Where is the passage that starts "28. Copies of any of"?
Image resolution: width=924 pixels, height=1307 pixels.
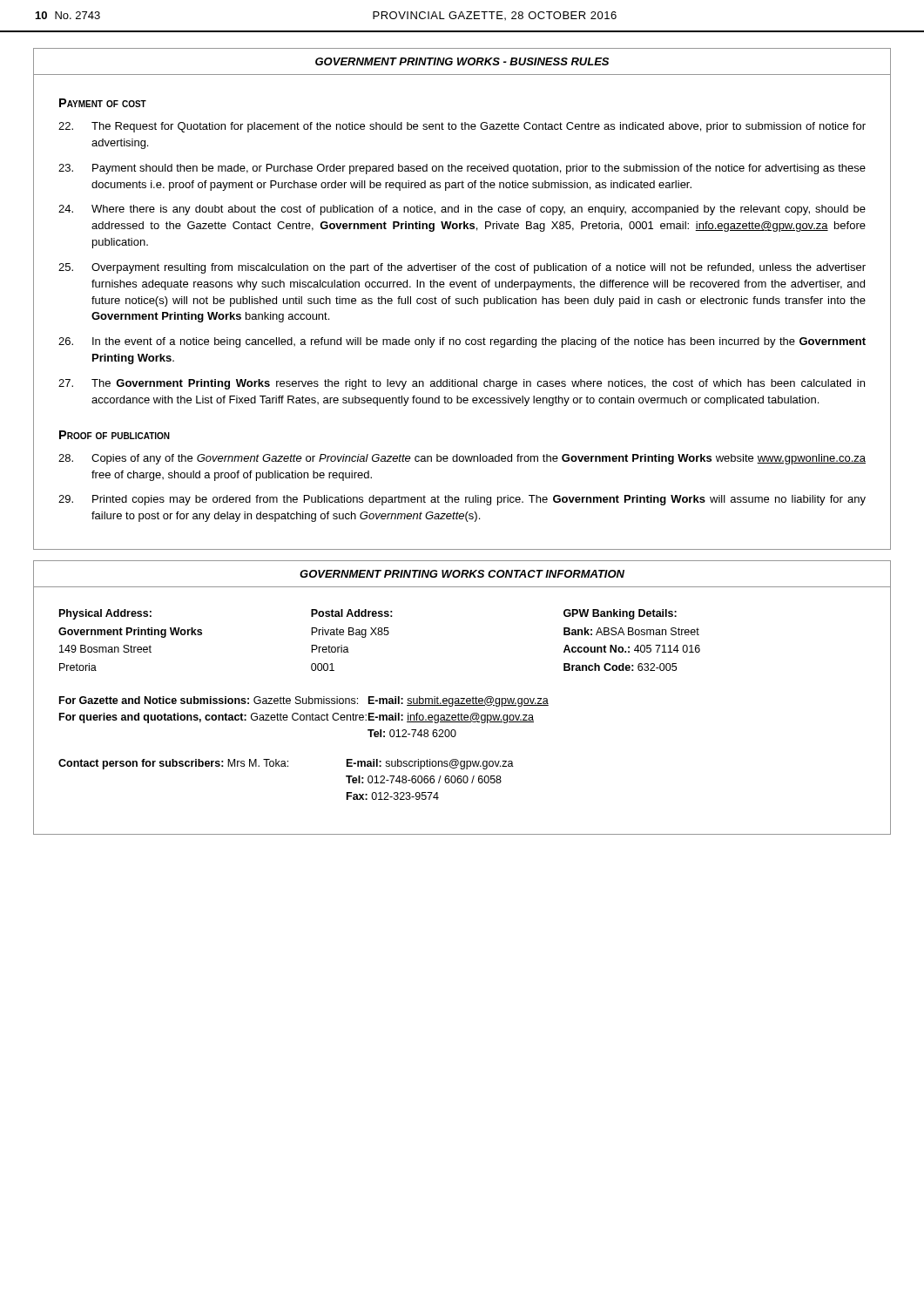coord(462,467)
